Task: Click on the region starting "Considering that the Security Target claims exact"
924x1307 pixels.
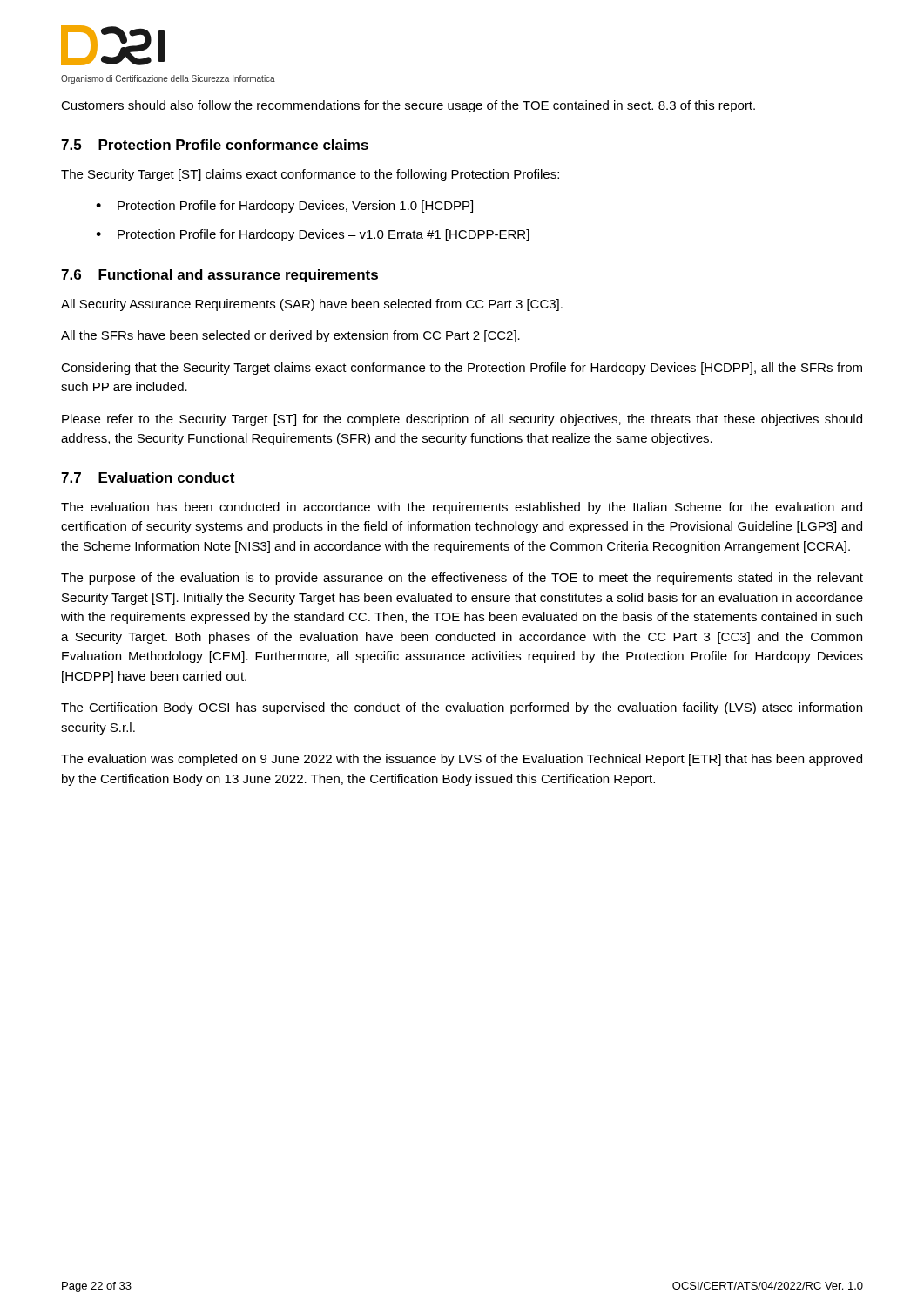Action: (462, 377)
